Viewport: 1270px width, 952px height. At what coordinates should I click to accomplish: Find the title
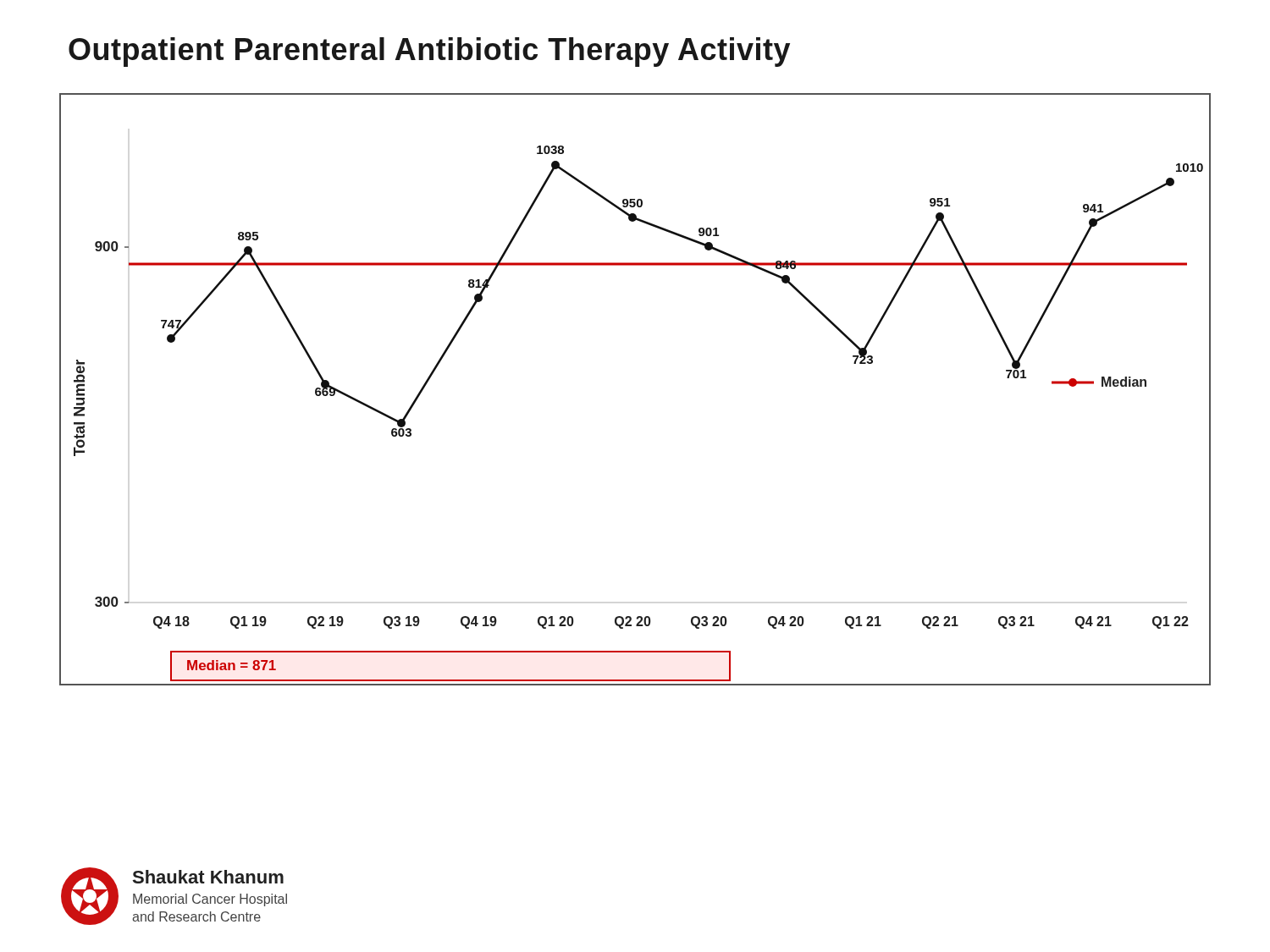[429, 50]
